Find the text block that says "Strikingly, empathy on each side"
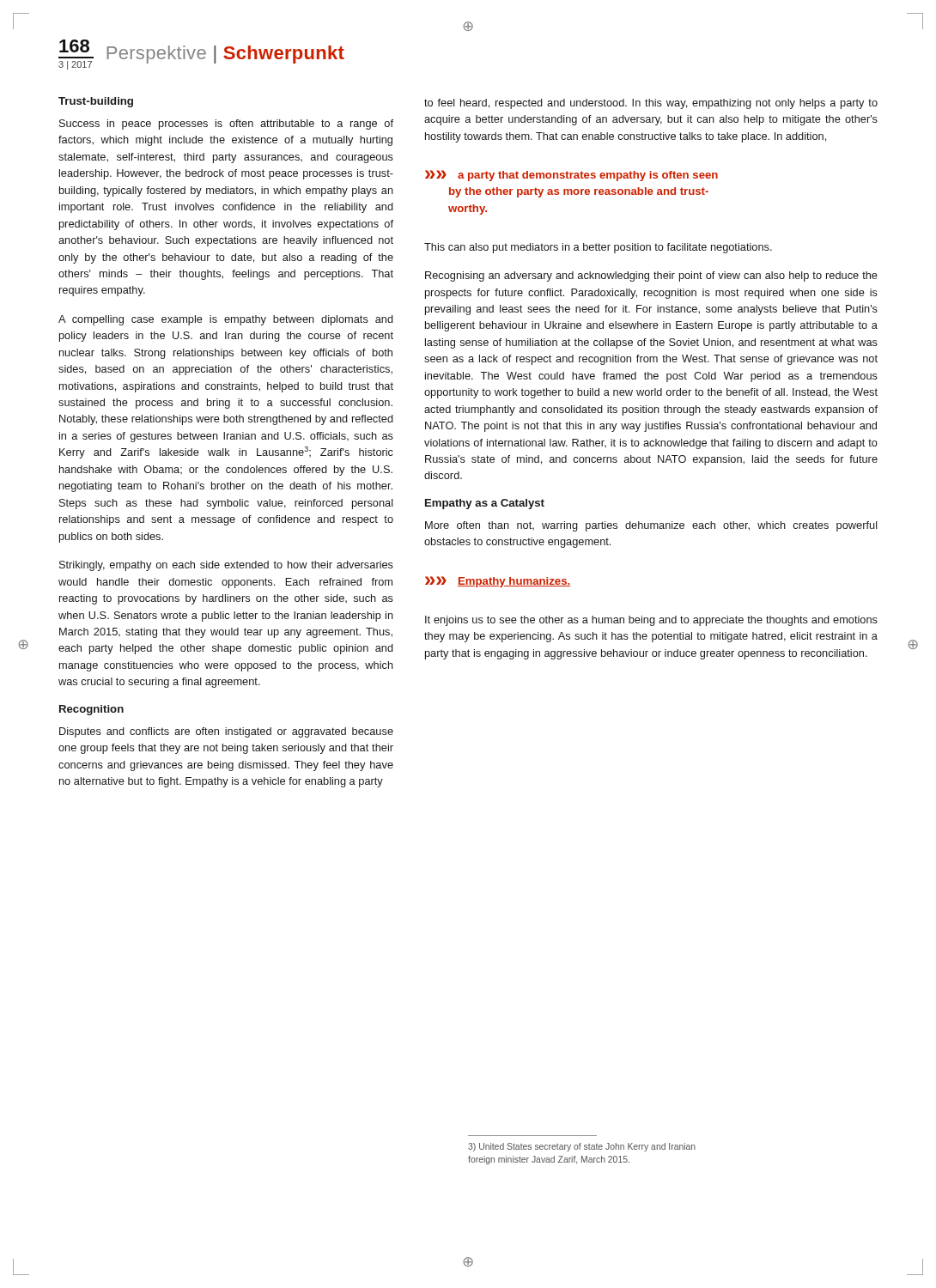936x1288 pixels. [226, 623]
